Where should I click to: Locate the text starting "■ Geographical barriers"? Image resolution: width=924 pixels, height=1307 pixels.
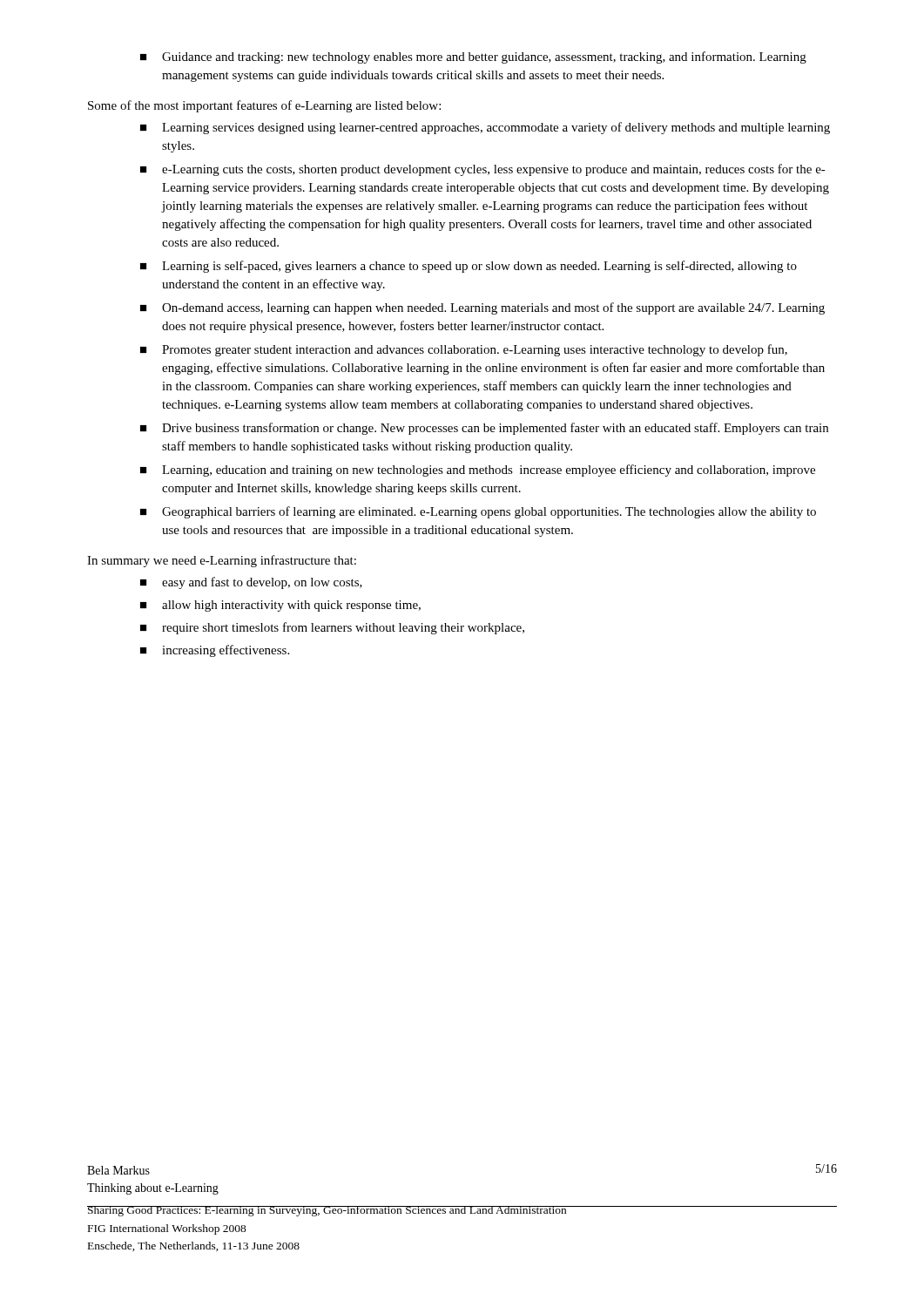pyautogui.click(x=488, y=521)
